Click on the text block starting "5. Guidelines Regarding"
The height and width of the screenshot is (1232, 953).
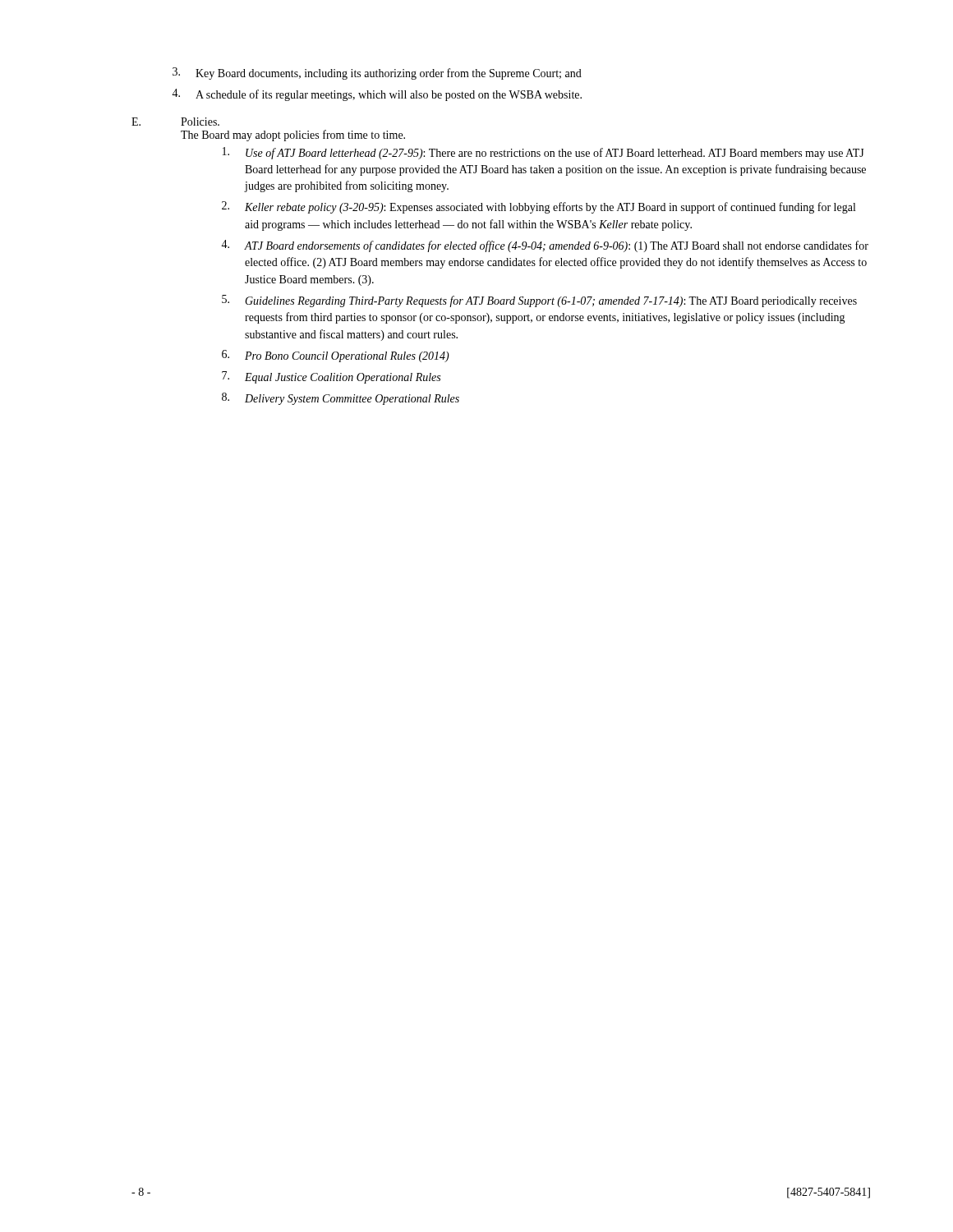[x=526, y=318]
